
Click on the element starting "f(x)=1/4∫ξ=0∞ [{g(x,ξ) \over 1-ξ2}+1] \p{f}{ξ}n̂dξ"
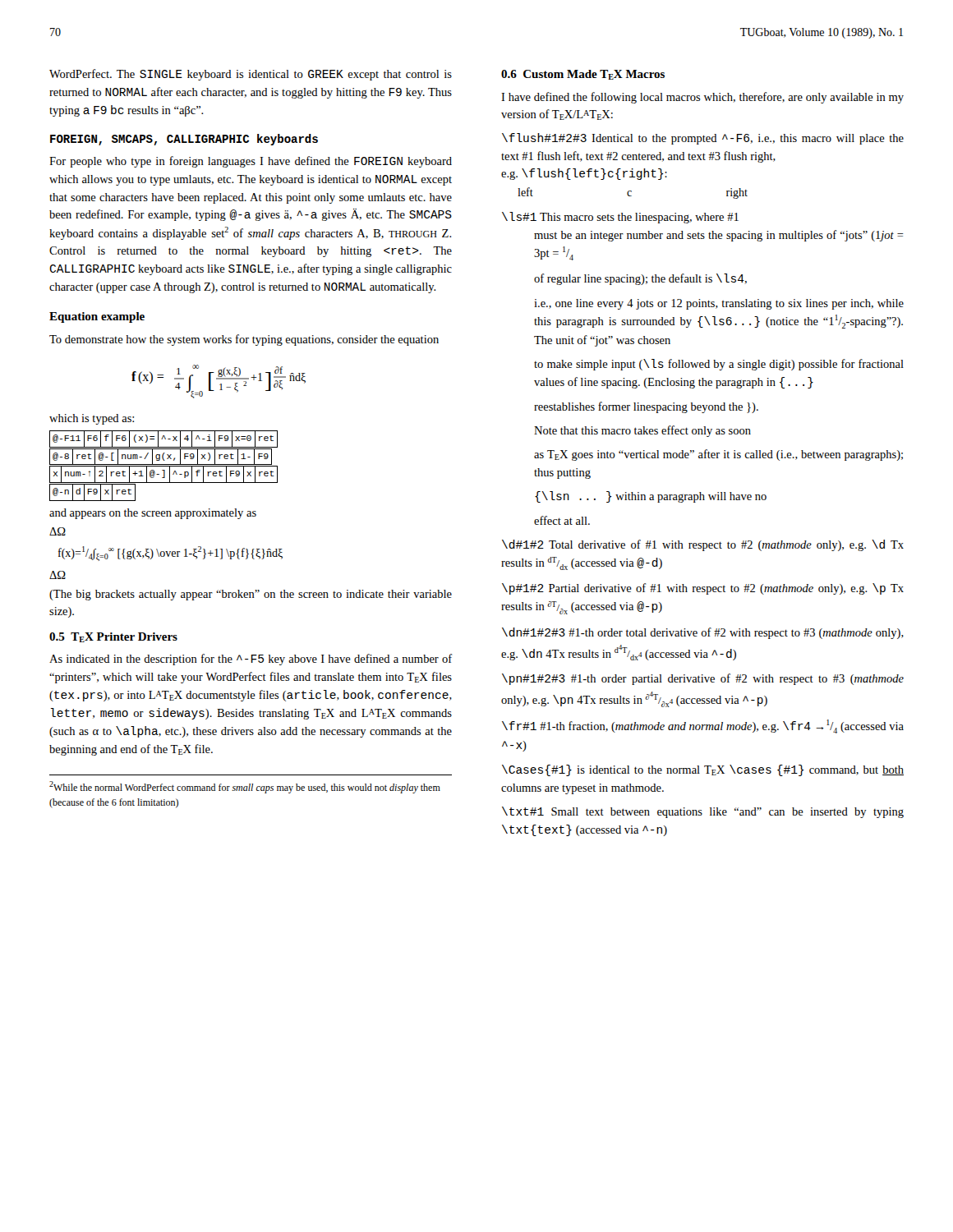coord(170,553)
